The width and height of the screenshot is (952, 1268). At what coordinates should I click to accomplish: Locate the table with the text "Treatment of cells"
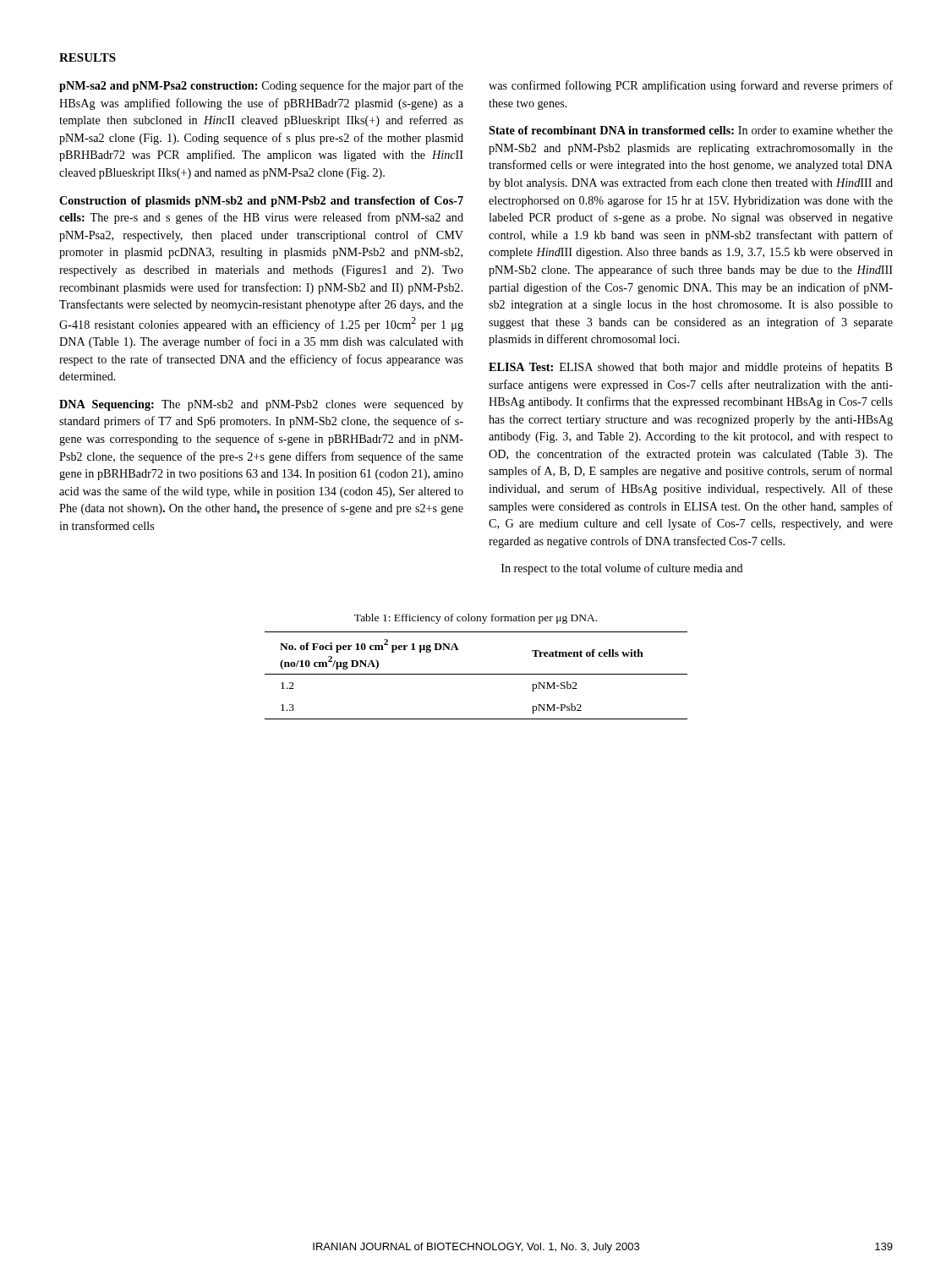click(476, 675)
